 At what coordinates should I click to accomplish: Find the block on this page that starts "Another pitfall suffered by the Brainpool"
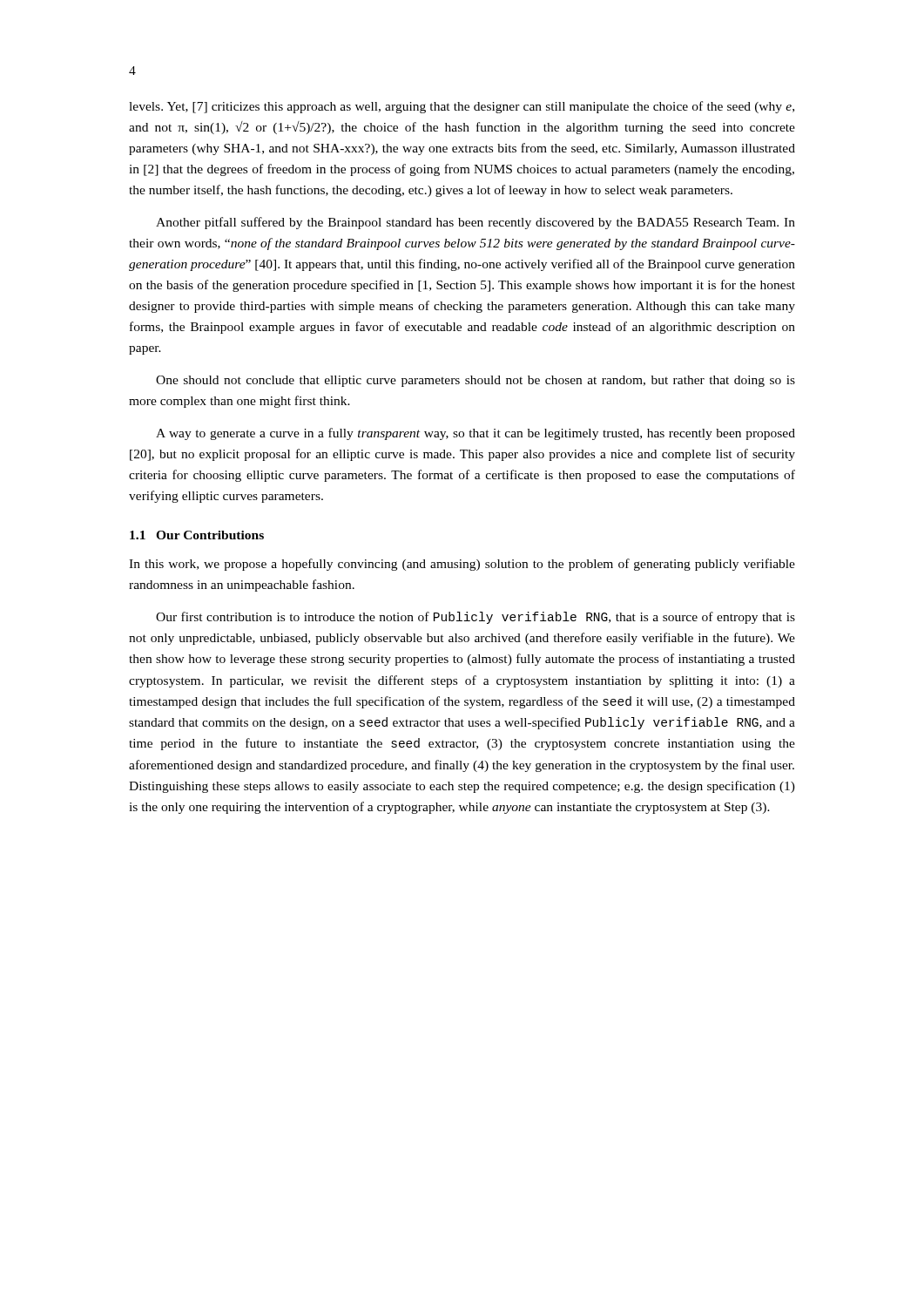(x=462, y=285)
